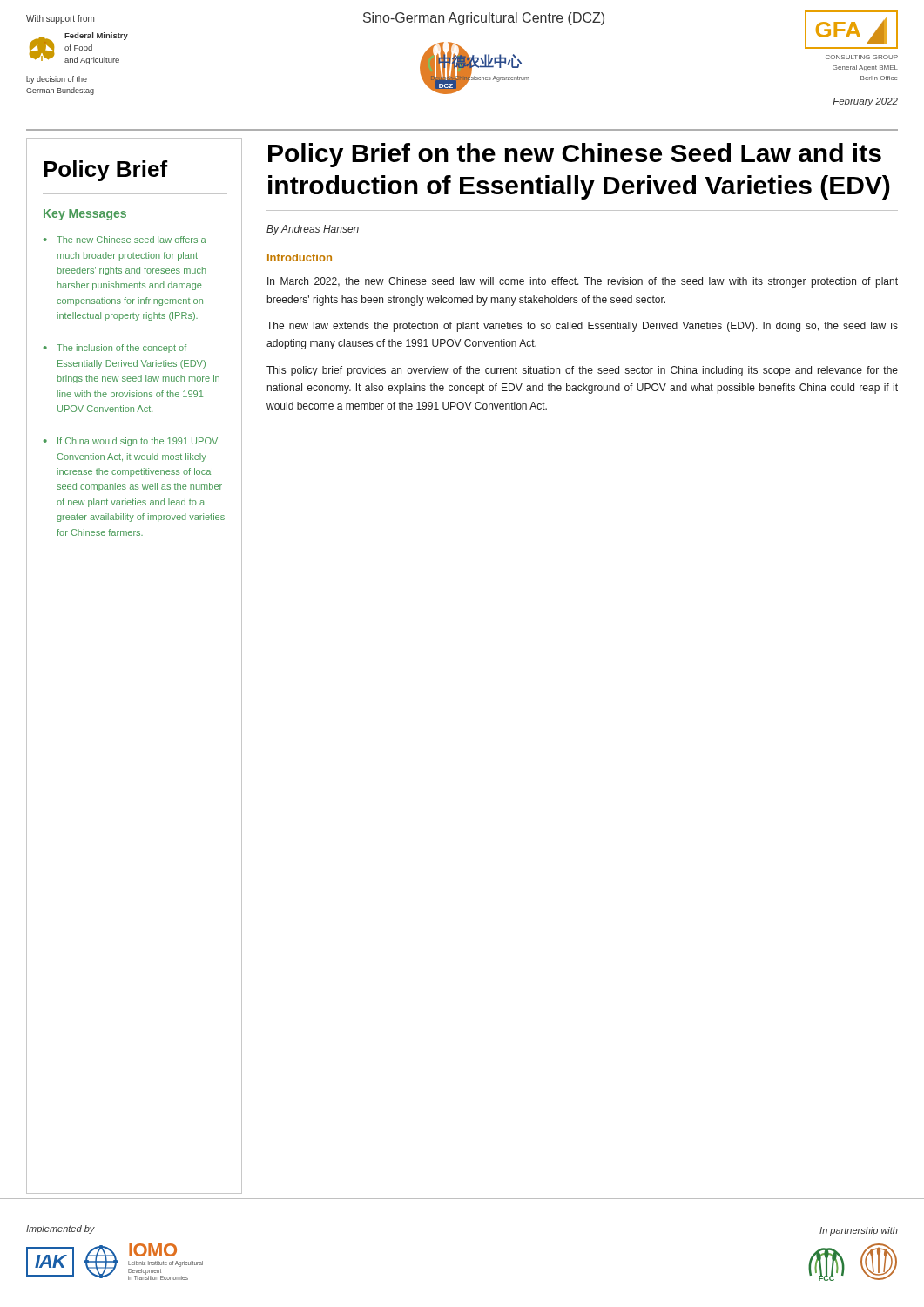The height and width of the screenshot is (1307, 924).
Task: Locate the text block starting "This policy brief provides"
Action: [582, 388]
